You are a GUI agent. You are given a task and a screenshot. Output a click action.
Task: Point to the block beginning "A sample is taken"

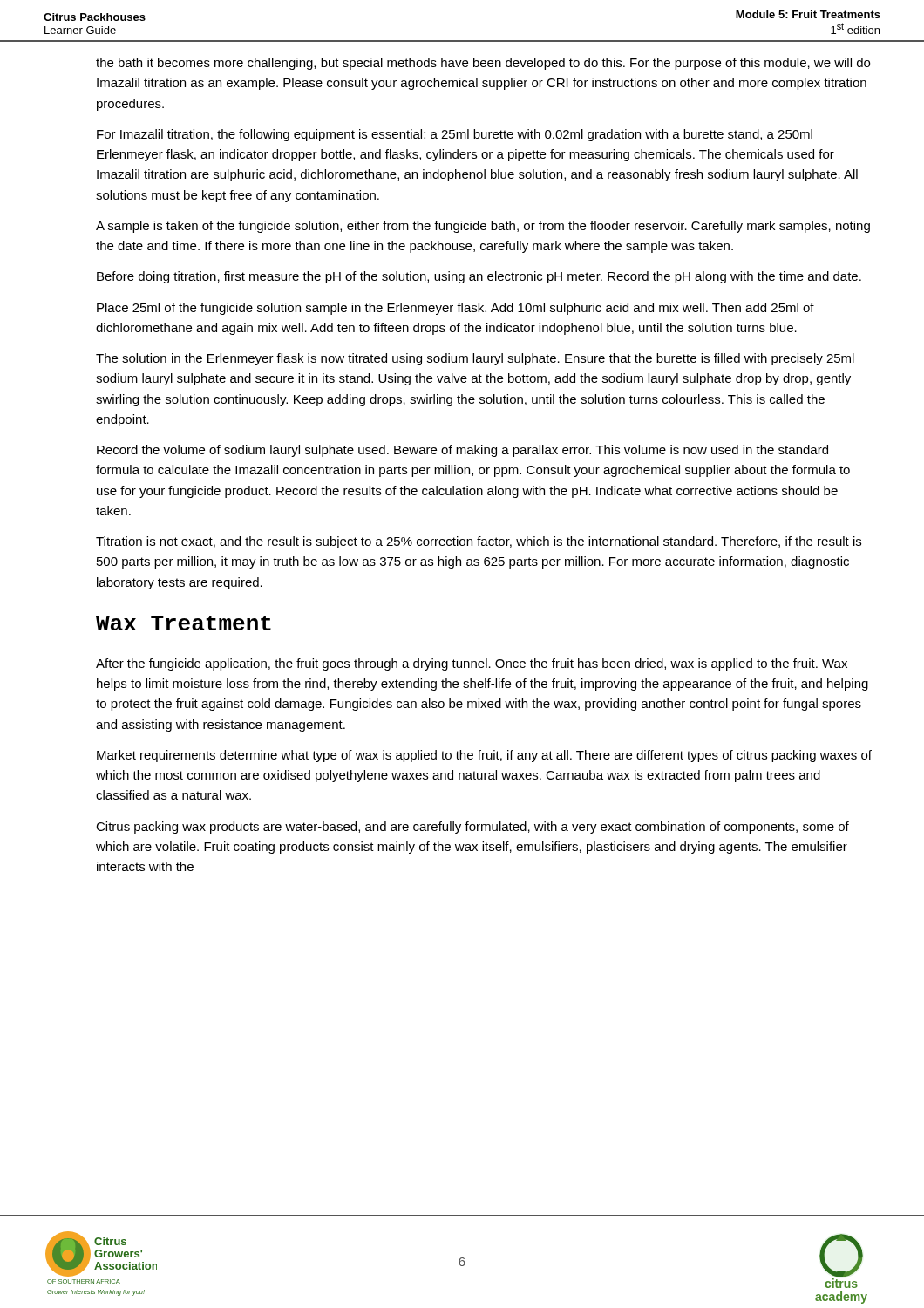point(483,235)
